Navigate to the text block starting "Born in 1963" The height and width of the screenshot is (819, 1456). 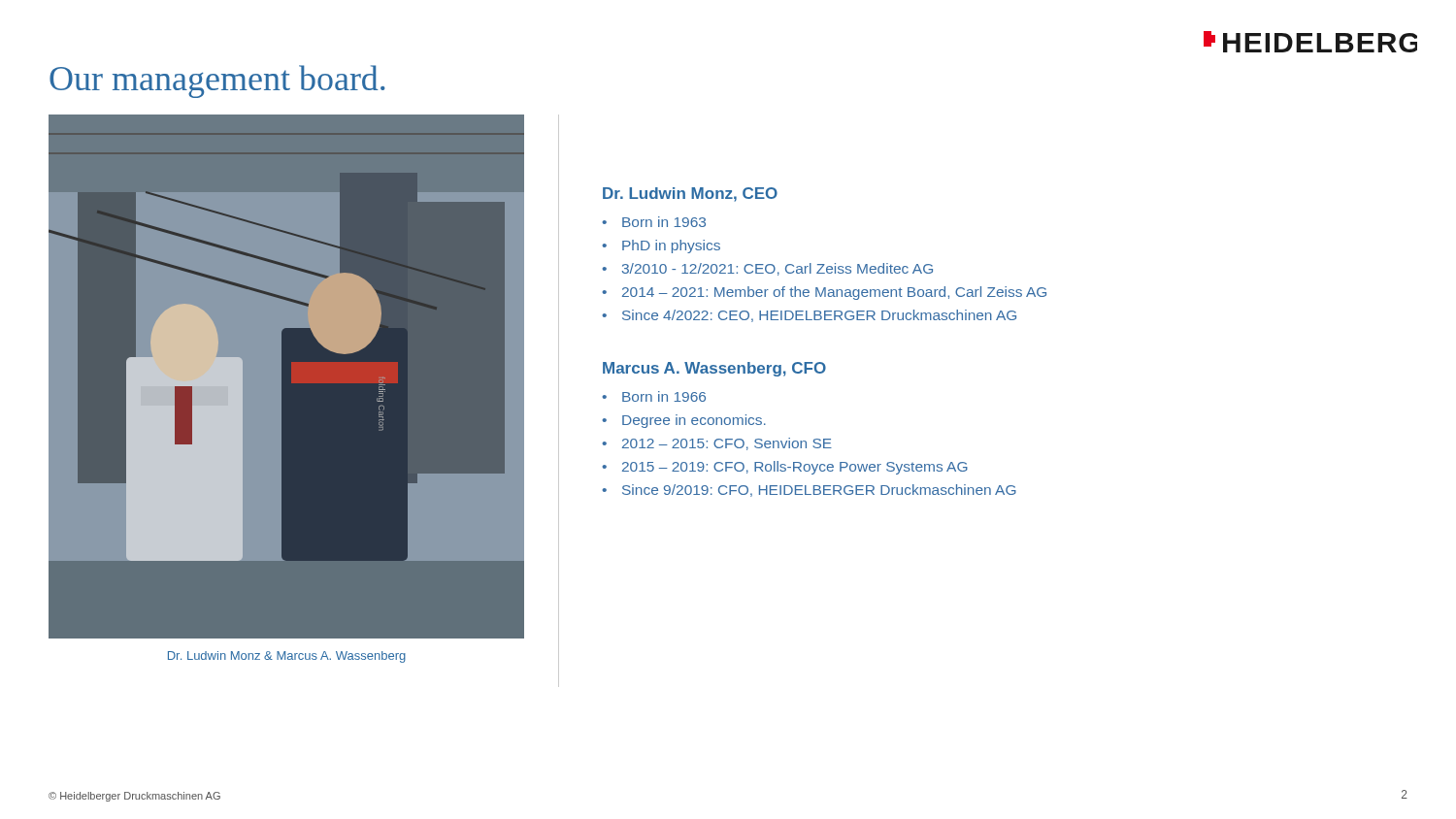coord(664,222)
